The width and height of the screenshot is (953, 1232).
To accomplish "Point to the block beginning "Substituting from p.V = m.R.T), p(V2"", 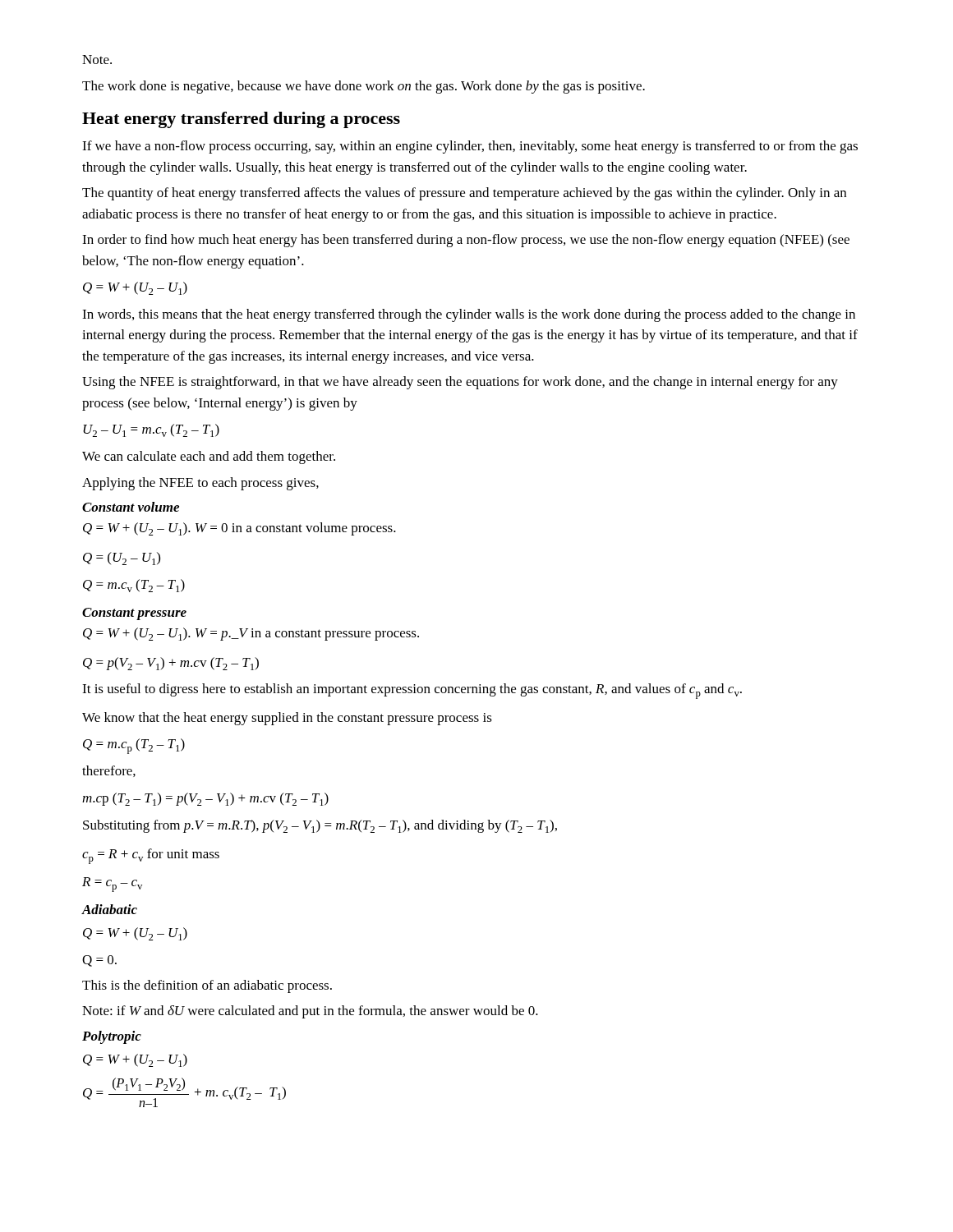I will 320,826.
